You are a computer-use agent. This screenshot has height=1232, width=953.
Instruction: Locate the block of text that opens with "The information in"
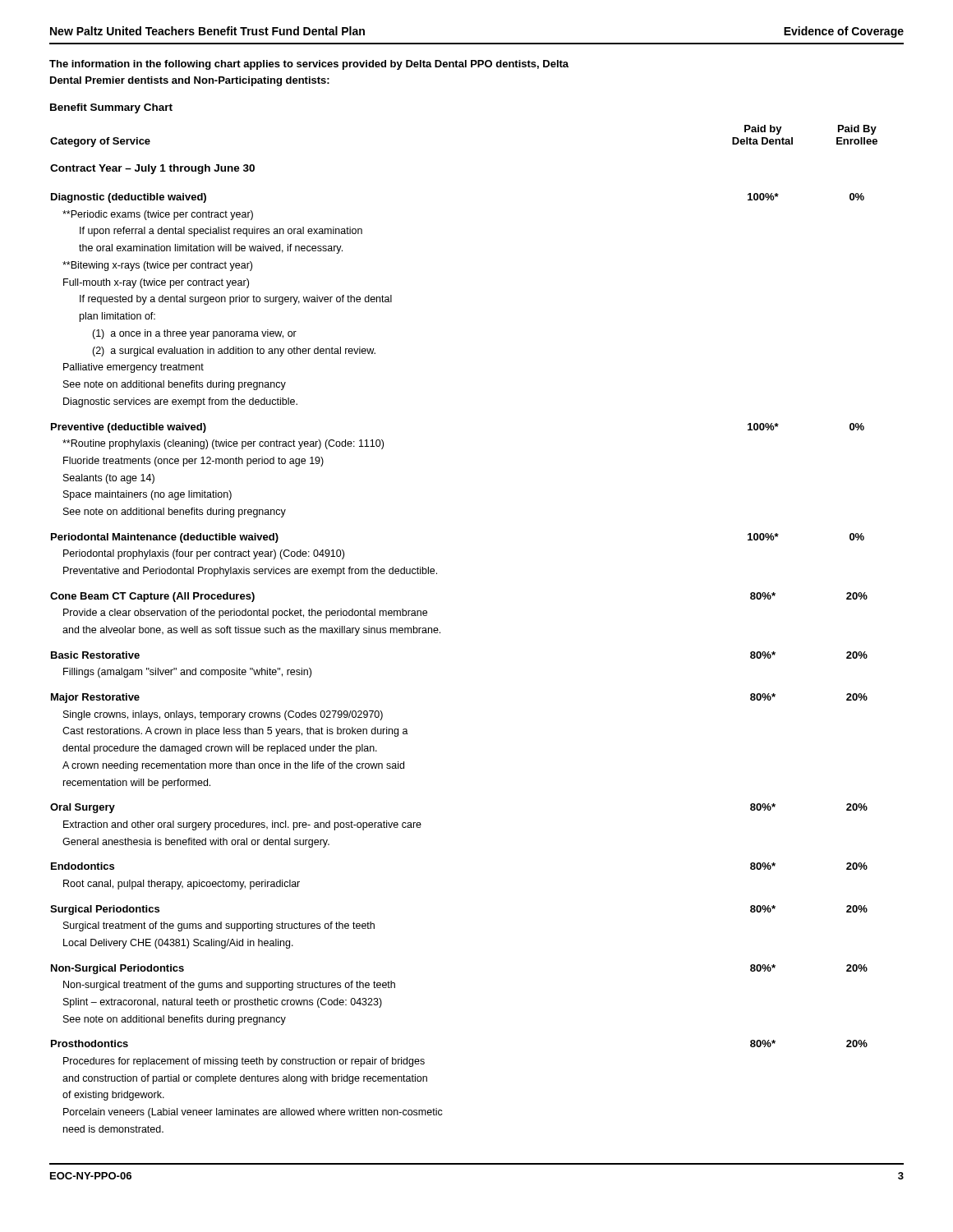click(x=309, y=72)
